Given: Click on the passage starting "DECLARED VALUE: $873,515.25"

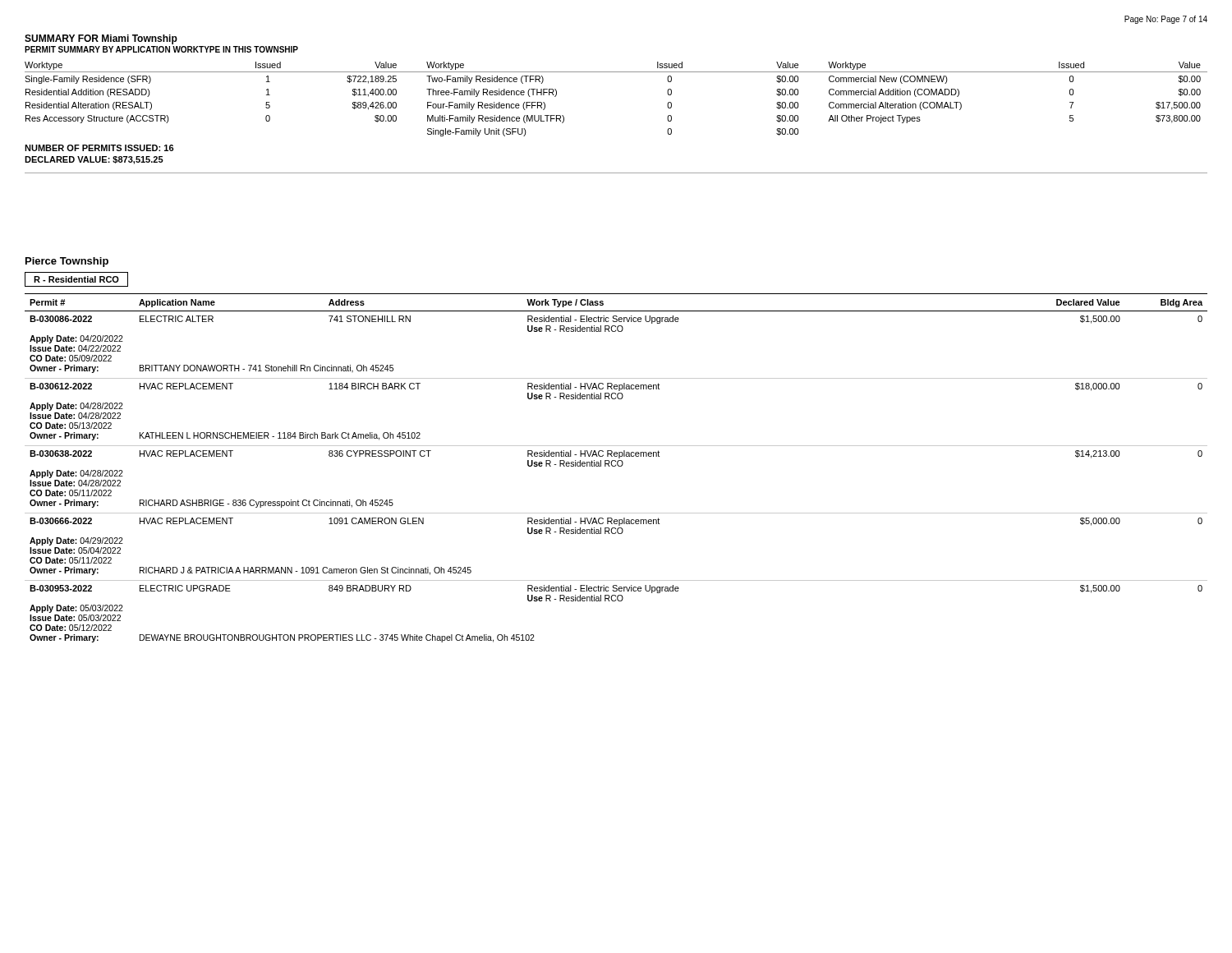Looking at the screenshot, I should click(94, 159).
